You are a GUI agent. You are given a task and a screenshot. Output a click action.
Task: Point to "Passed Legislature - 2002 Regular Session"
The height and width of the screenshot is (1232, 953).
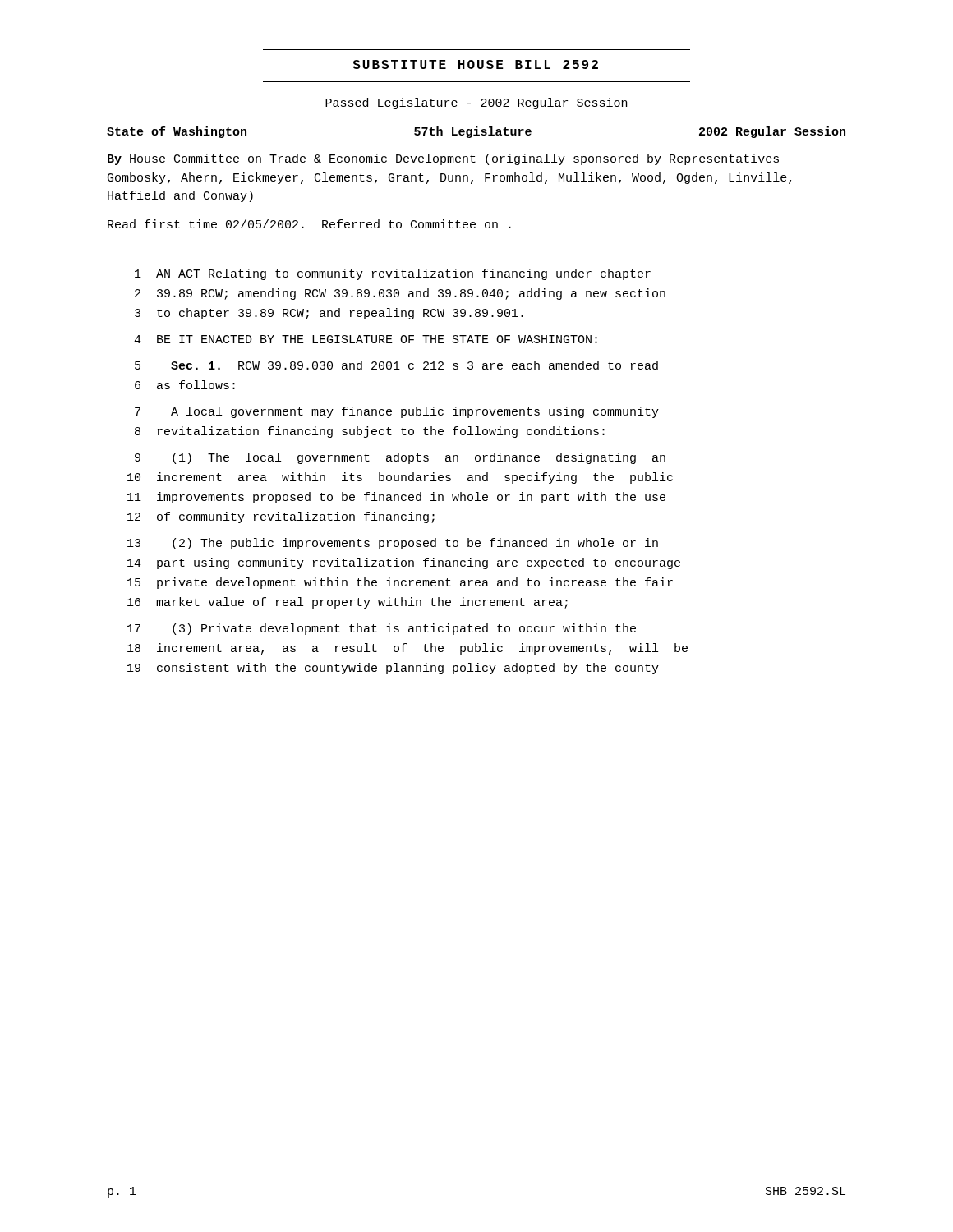(476, 104)
